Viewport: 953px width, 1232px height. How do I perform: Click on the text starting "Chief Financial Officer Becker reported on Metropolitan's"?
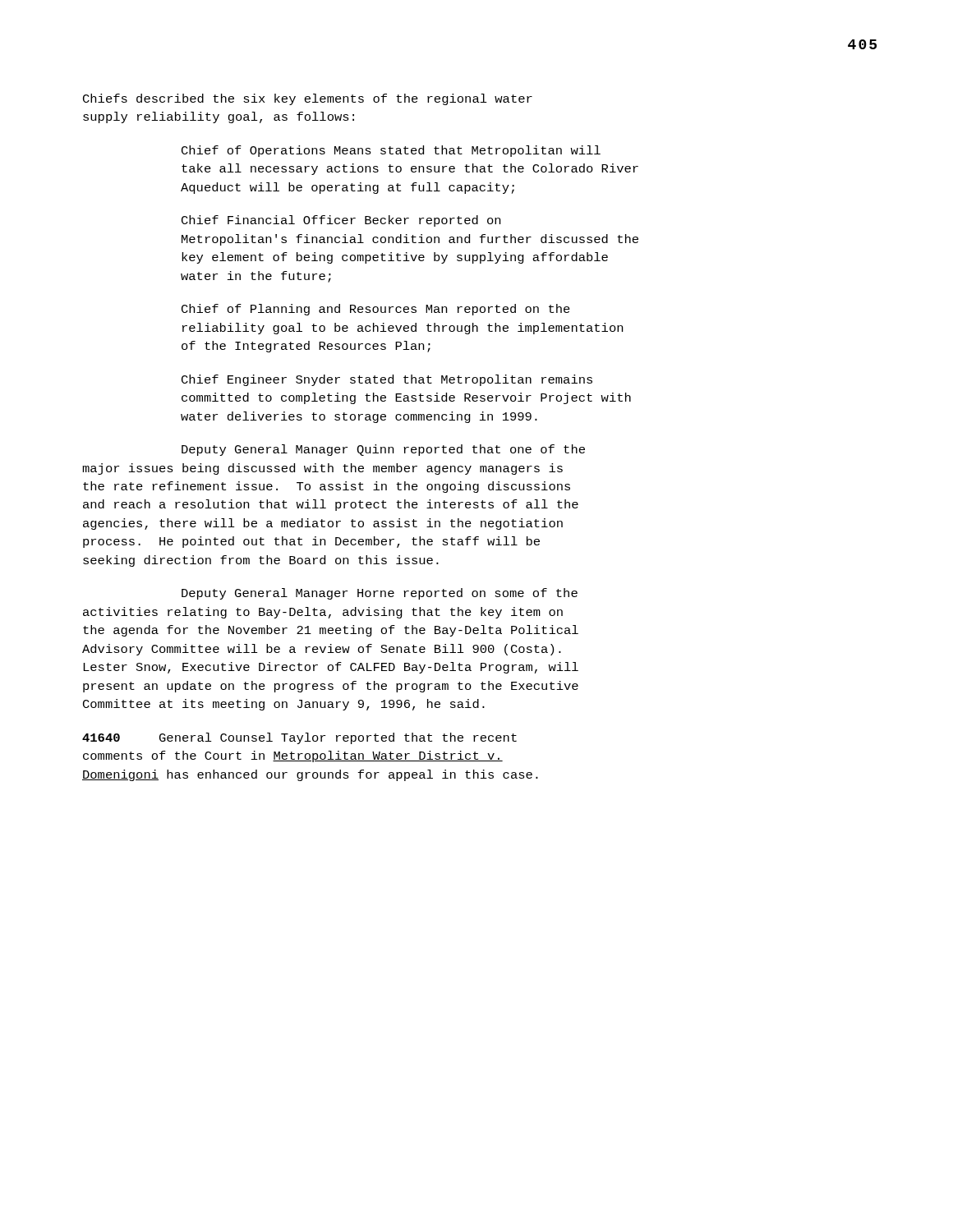pyautogui.click(x=410, y=249)
